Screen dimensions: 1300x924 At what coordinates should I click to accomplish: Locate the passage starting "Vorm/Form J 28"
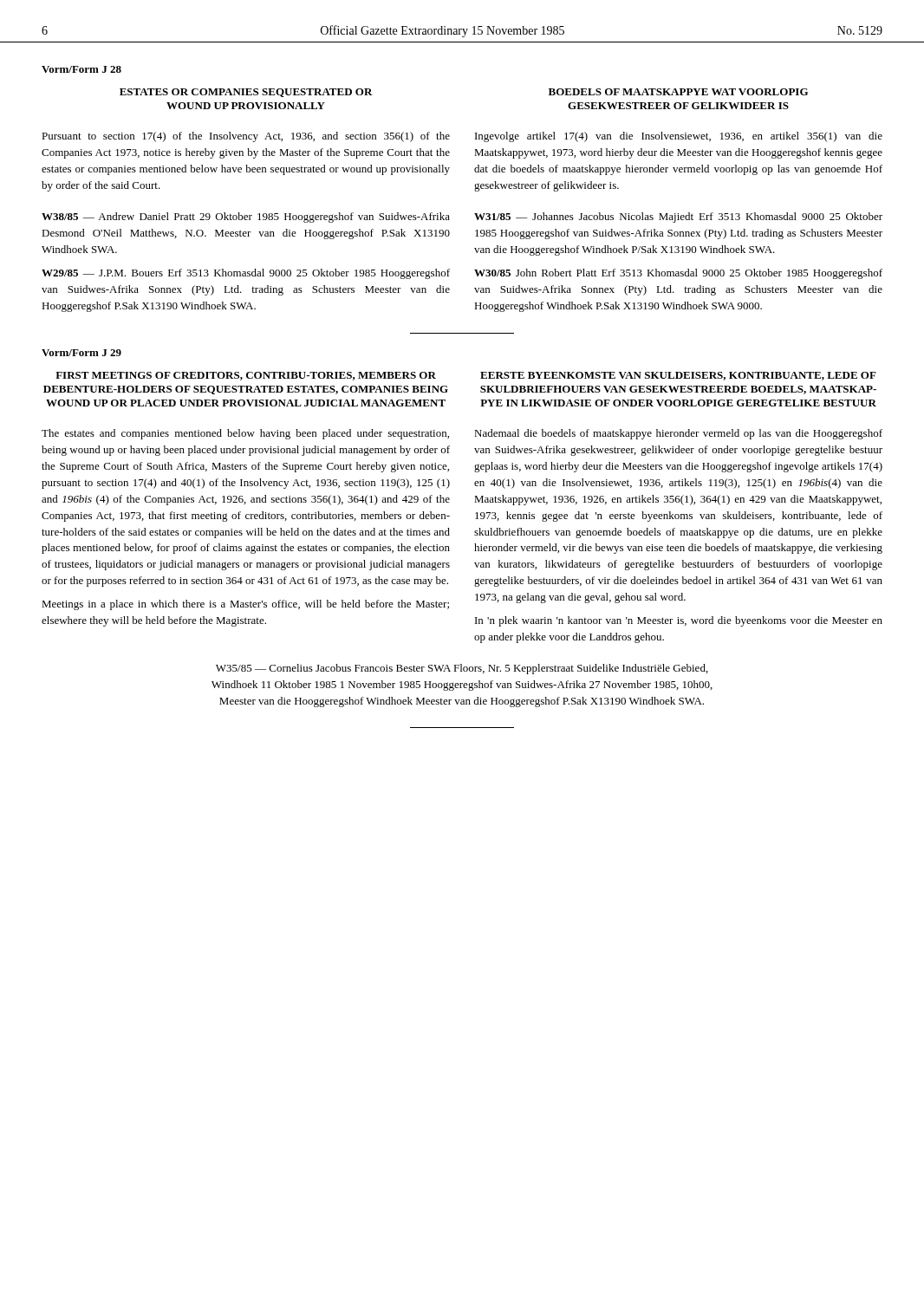81,69
